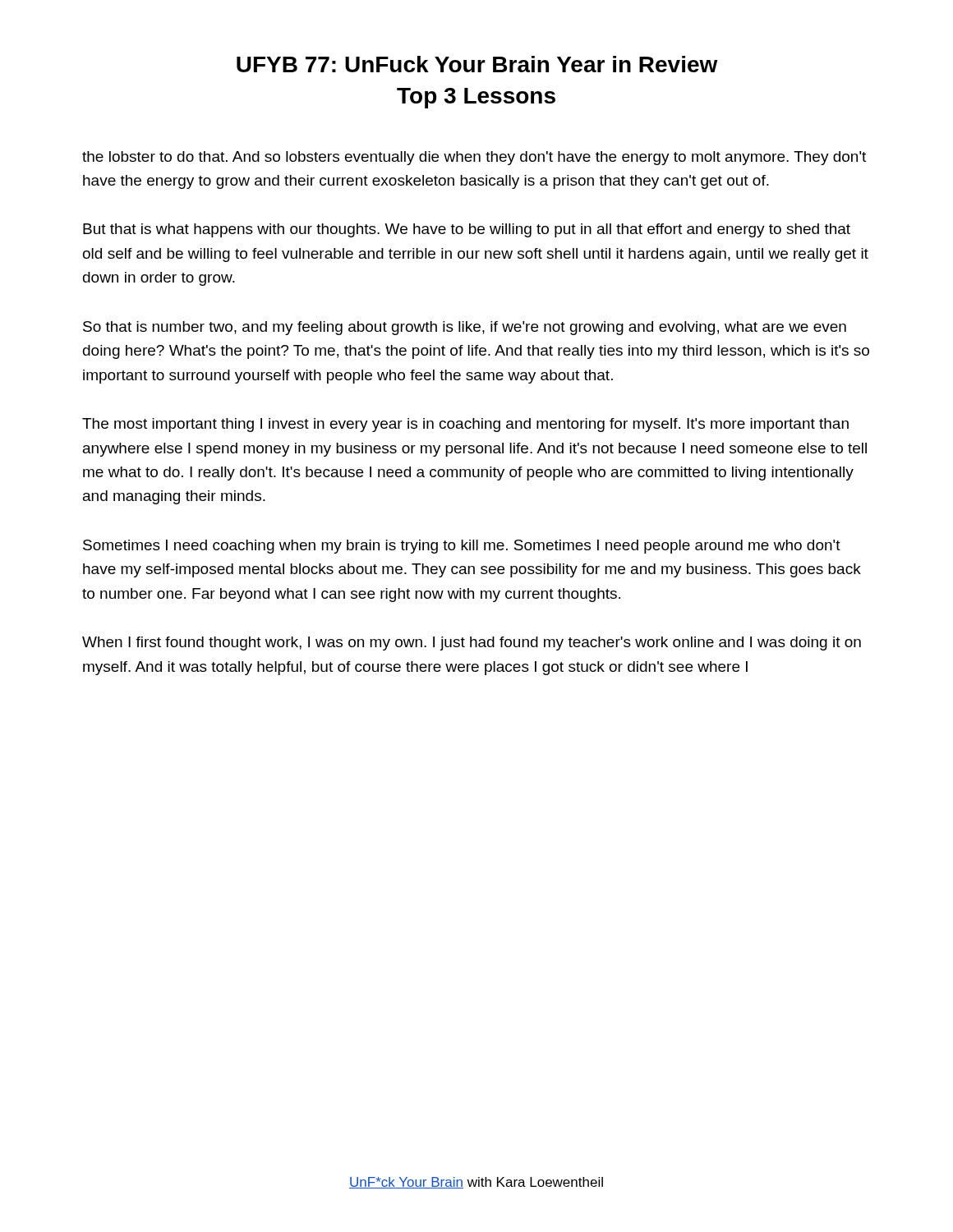Click on the text starting "So that is number two, and my"
Viewport: 953px width, 1232px height.
point(476,351)
